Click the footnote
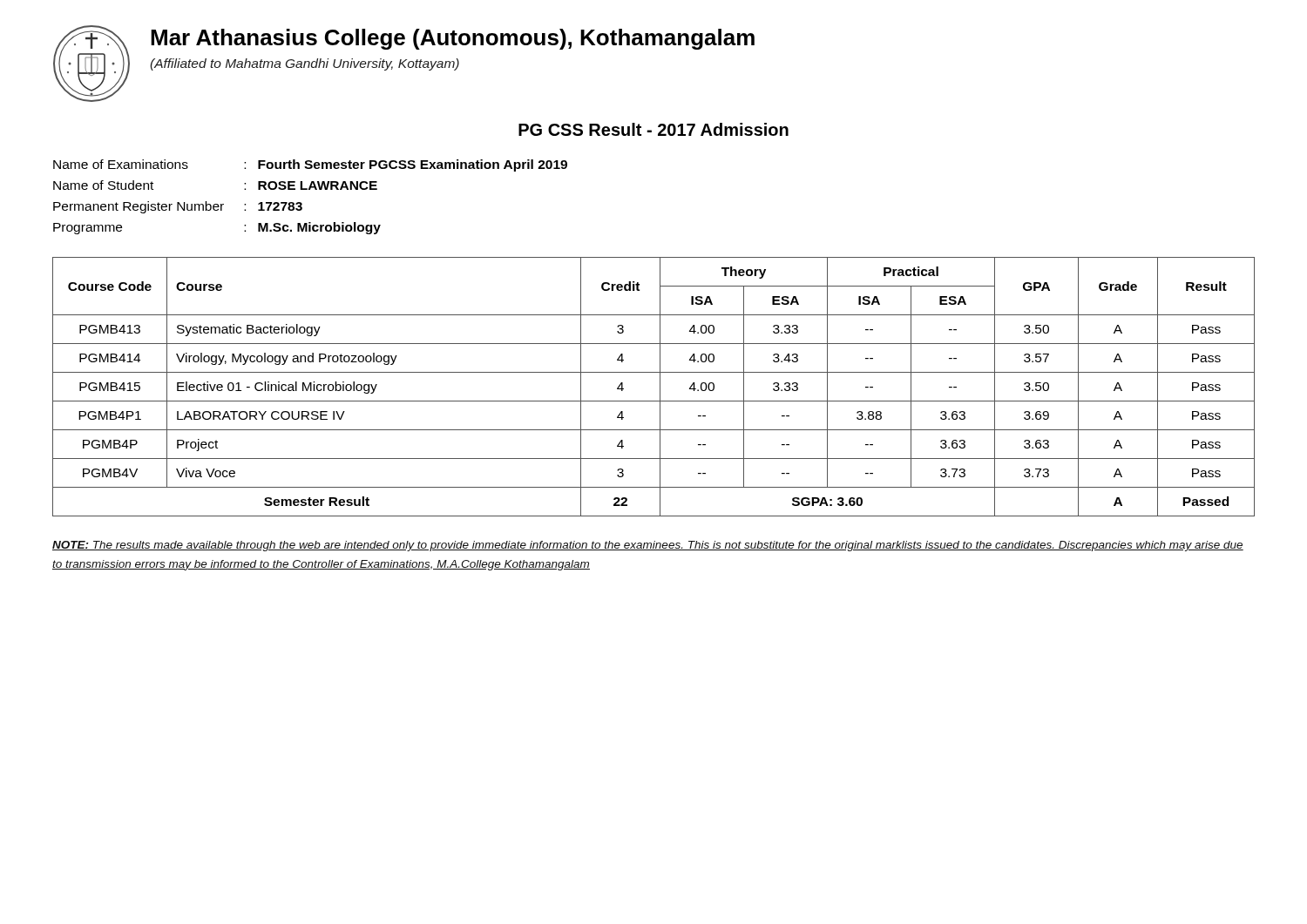 [648, 554]
